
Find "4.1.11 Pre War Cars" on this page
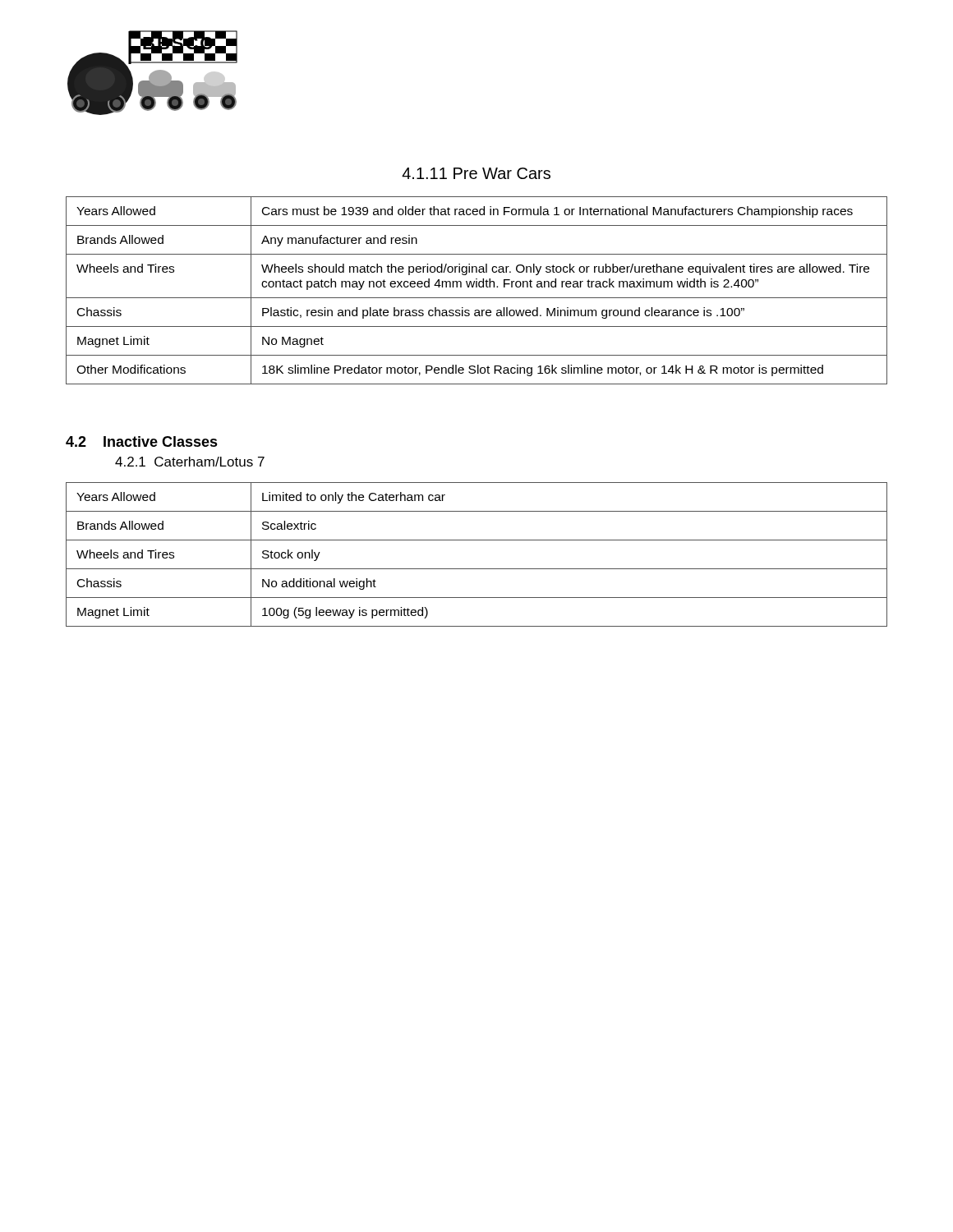(476, 174)
